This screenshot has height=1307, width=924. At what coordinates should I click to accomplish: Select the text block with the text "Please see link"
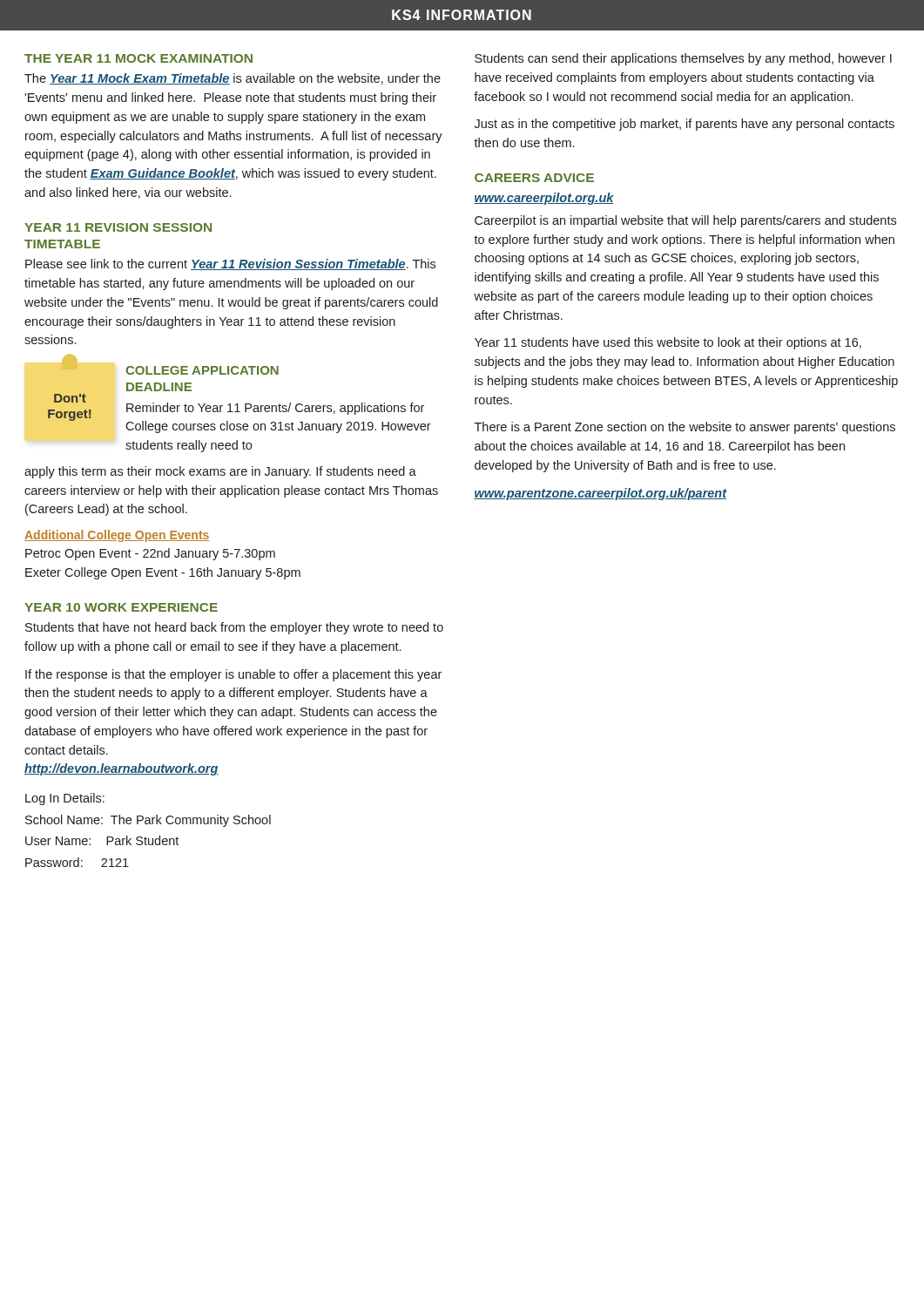[231, 302]
